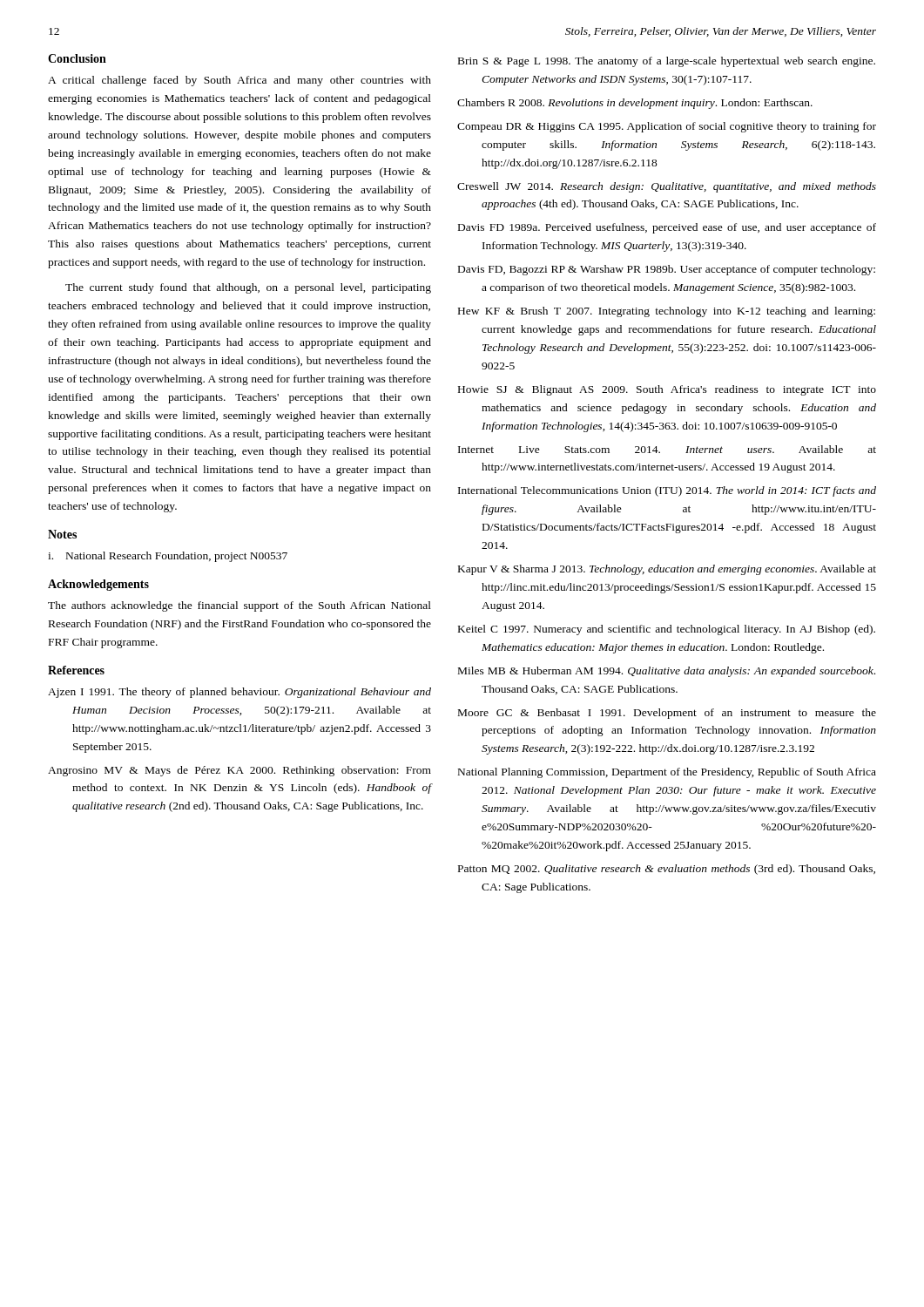Find the text block with the text "Brin S & Page"

pyautogui.click(x=667, y=474)
